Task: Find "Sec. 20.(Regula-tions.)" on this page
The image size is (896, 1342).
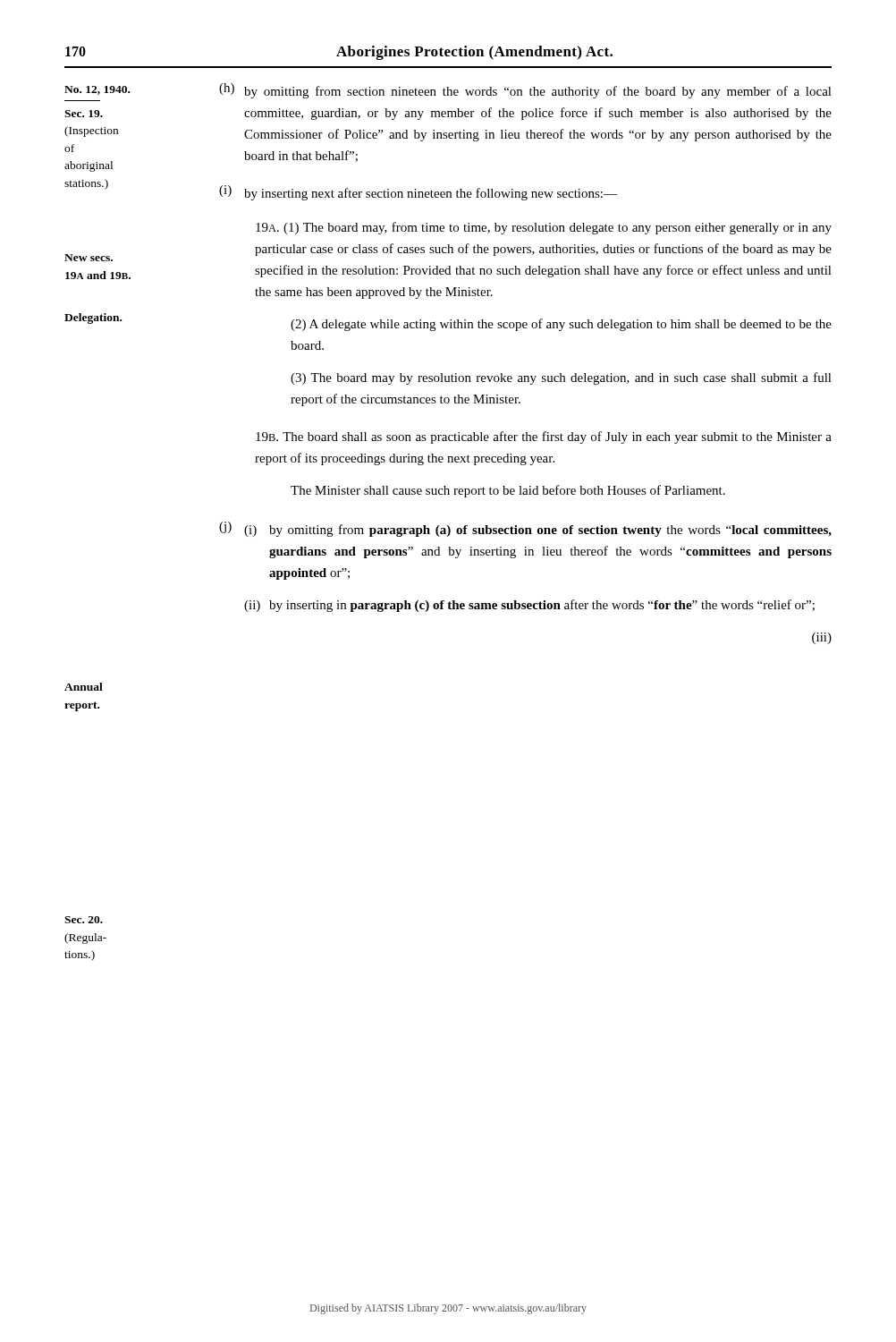Action: (x=86, y=937)
